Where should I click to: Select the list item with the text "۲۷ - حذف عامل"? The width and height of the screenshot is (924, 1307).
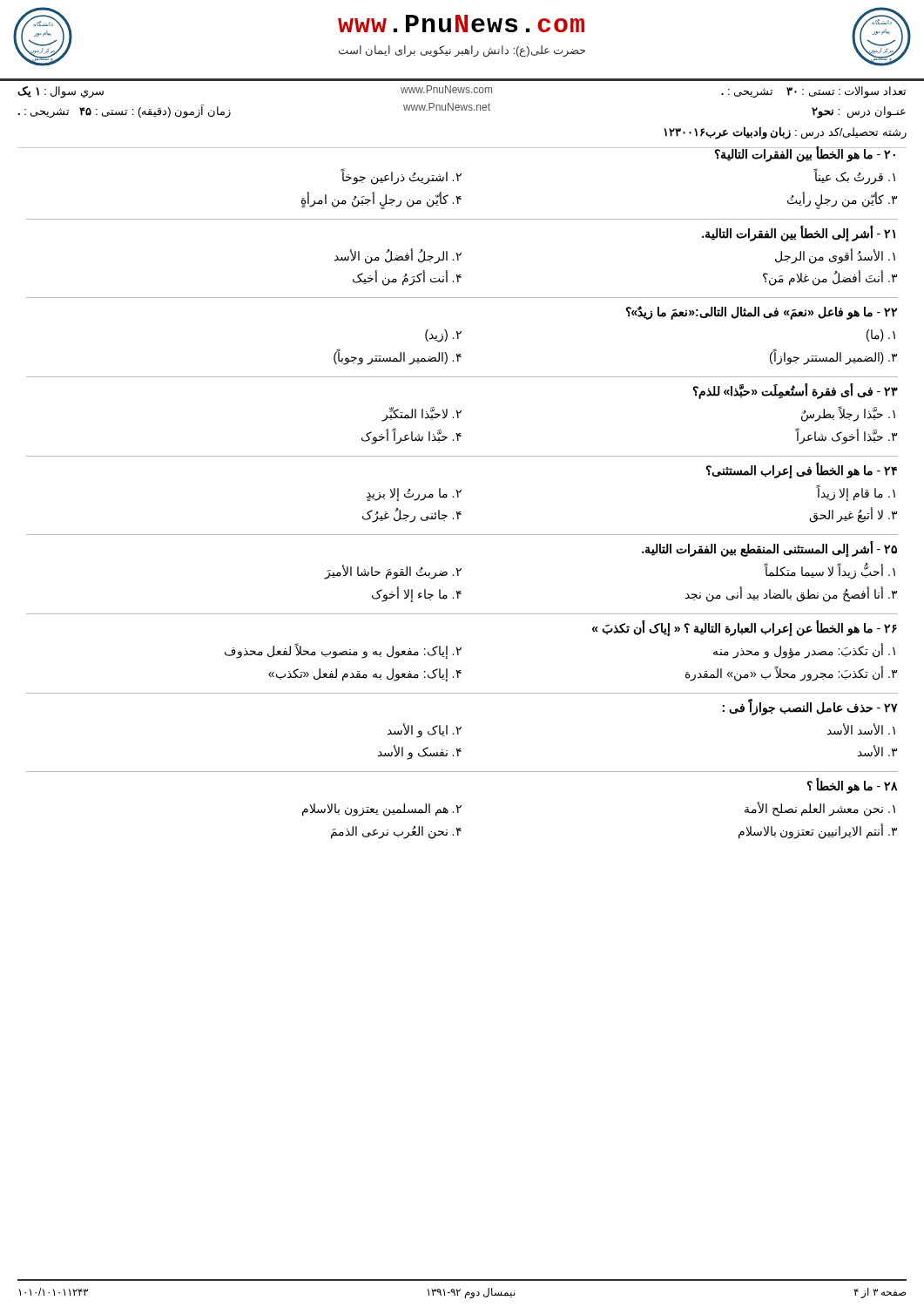point(462,731)
